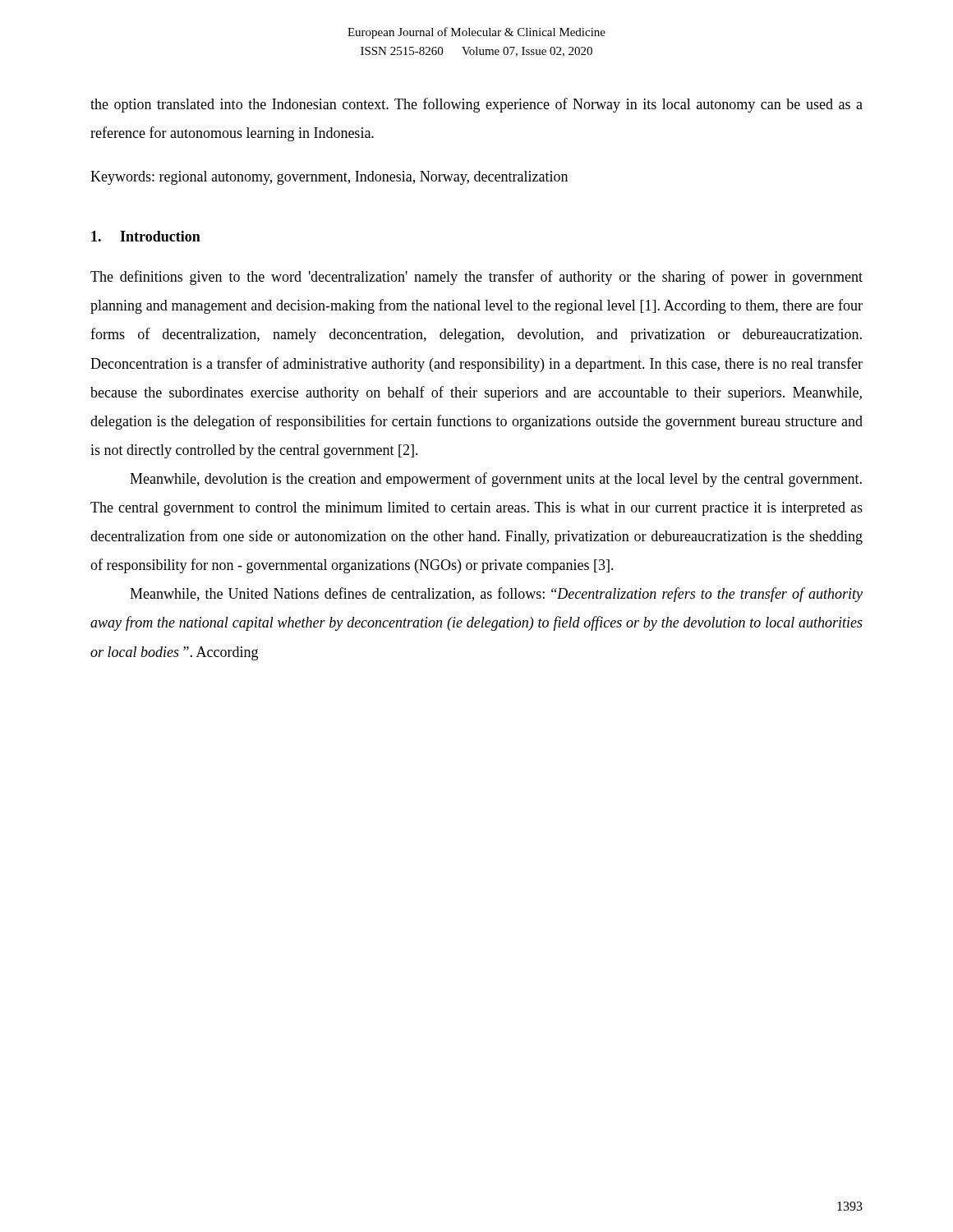Click the passage that begins "The definitions given to the word 'decentralization'"
The image size is (953, 1232).
476,364
